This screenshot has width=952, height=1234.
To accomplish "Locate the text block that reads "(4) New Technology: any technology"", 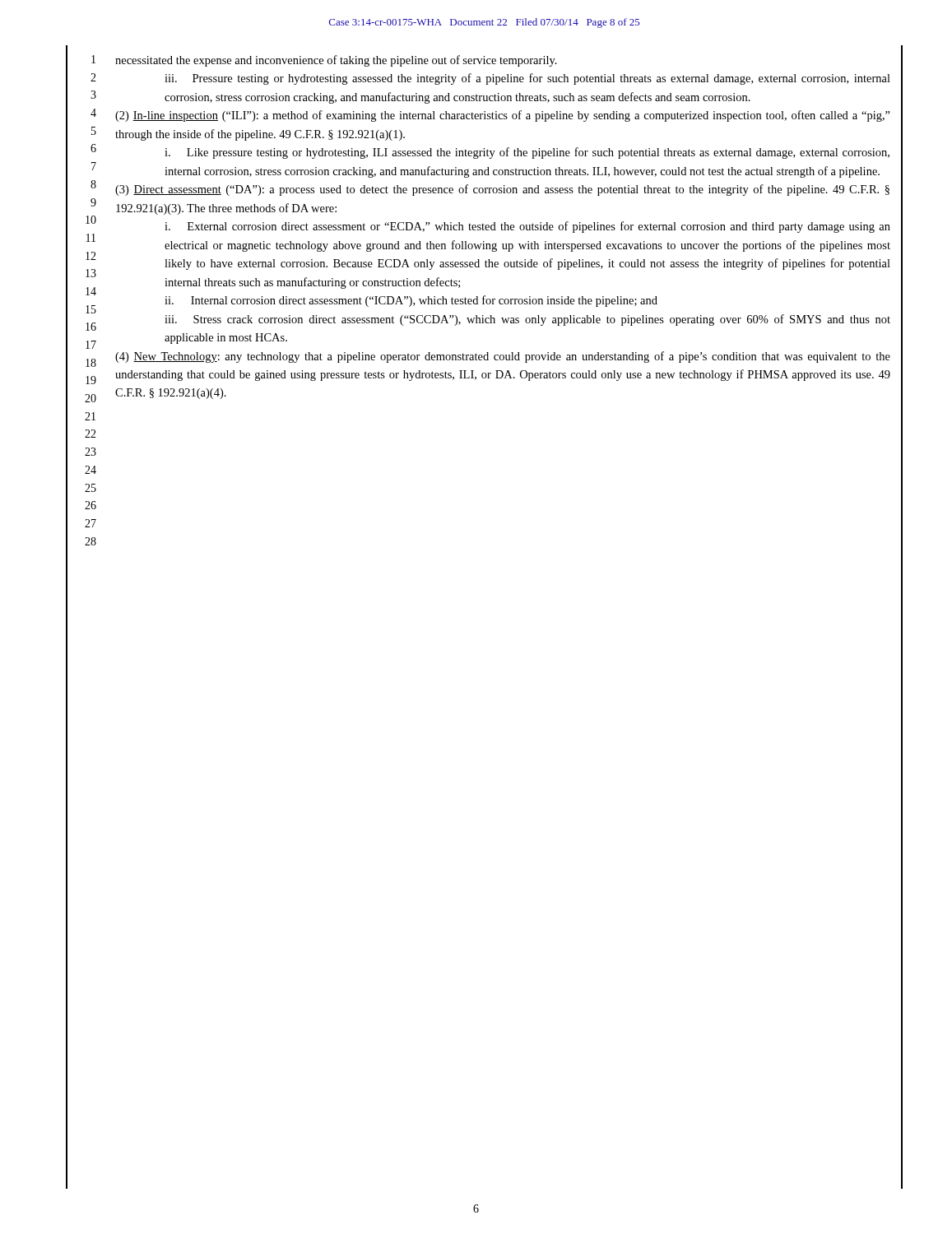I will point(503,374).
